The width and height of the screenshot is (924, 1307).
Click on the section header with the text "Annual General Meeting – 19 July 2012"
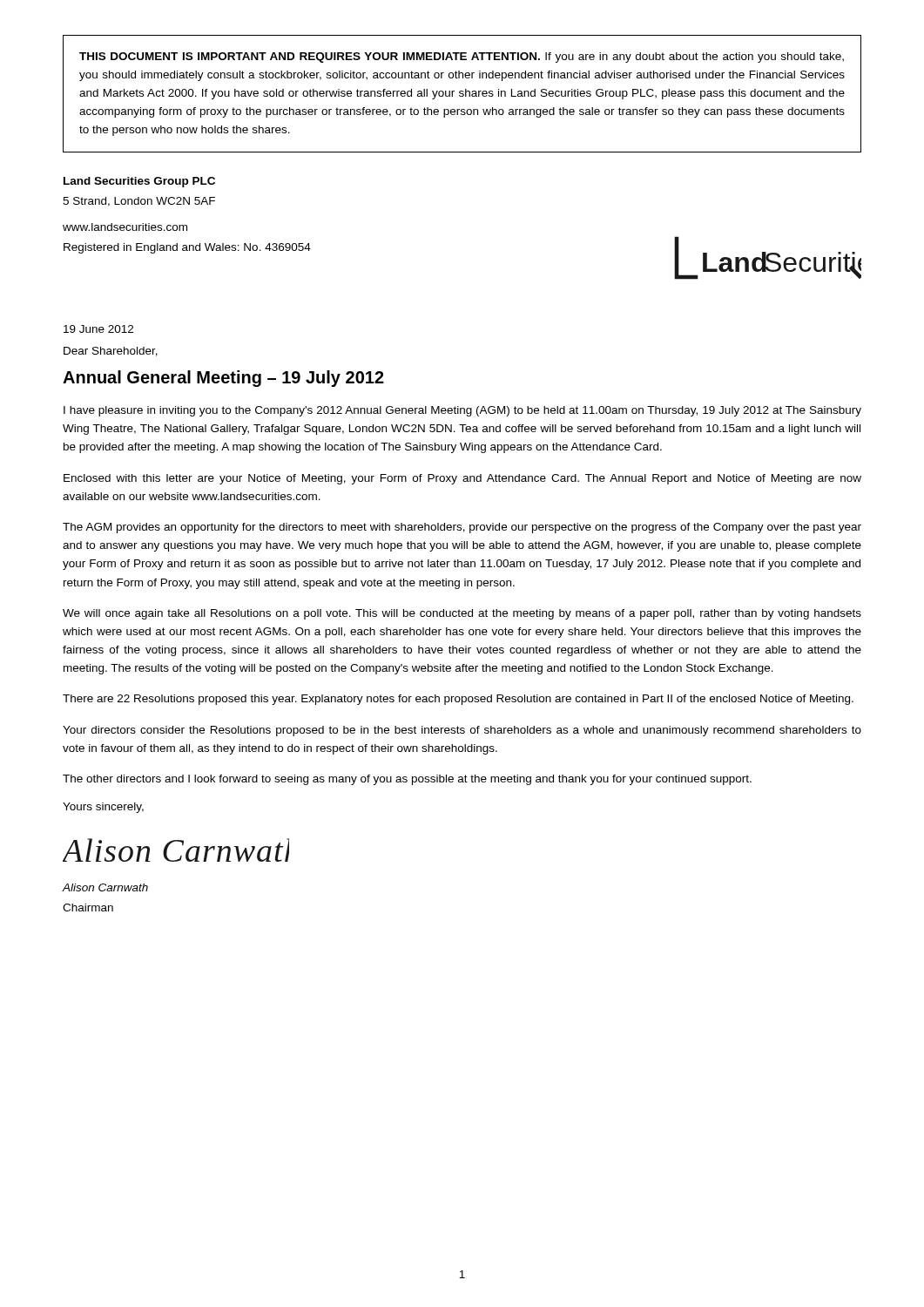(x=223, y=377)
